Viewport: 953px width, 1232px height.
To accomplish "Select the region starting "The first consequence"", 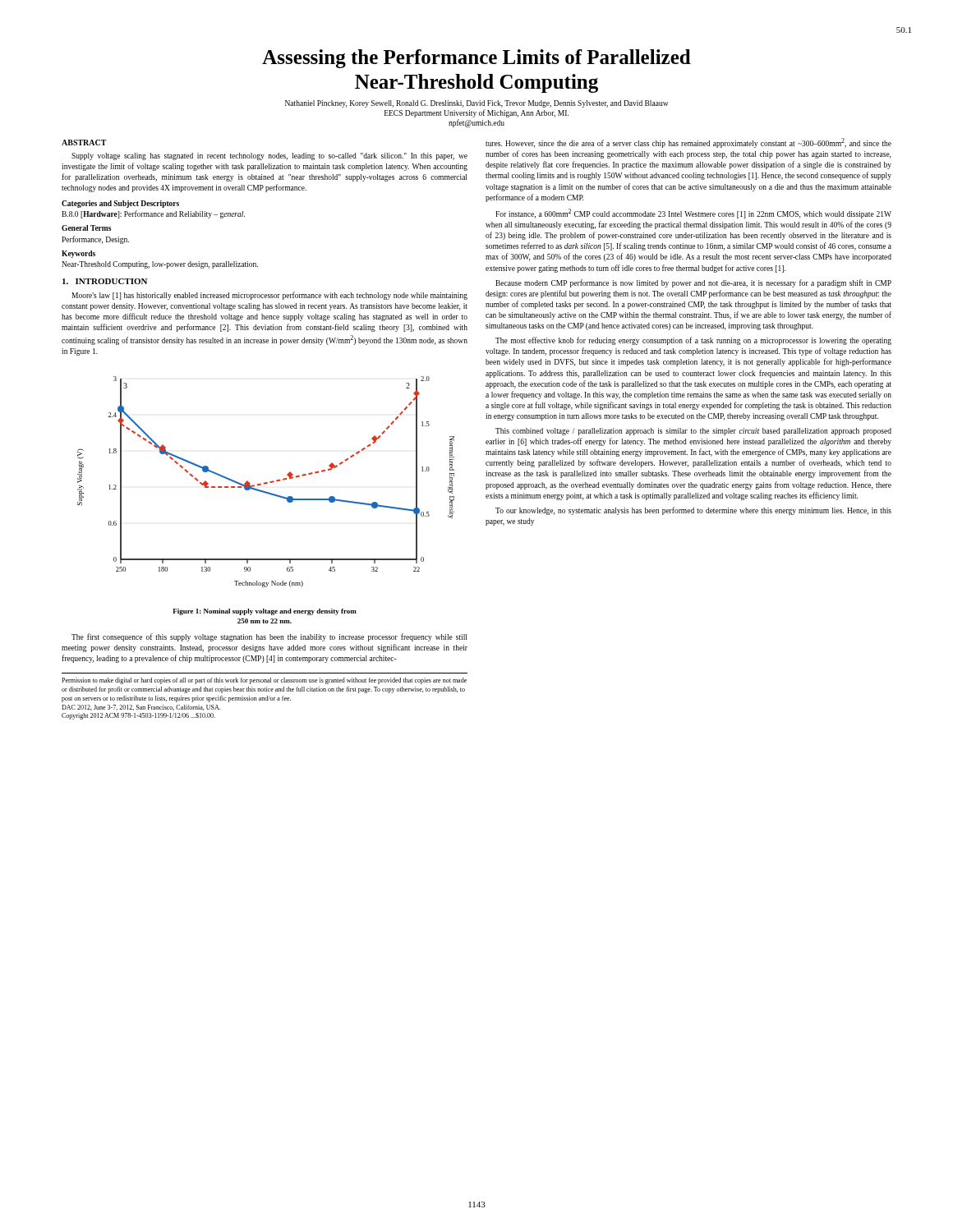I will tap(265, 648).
